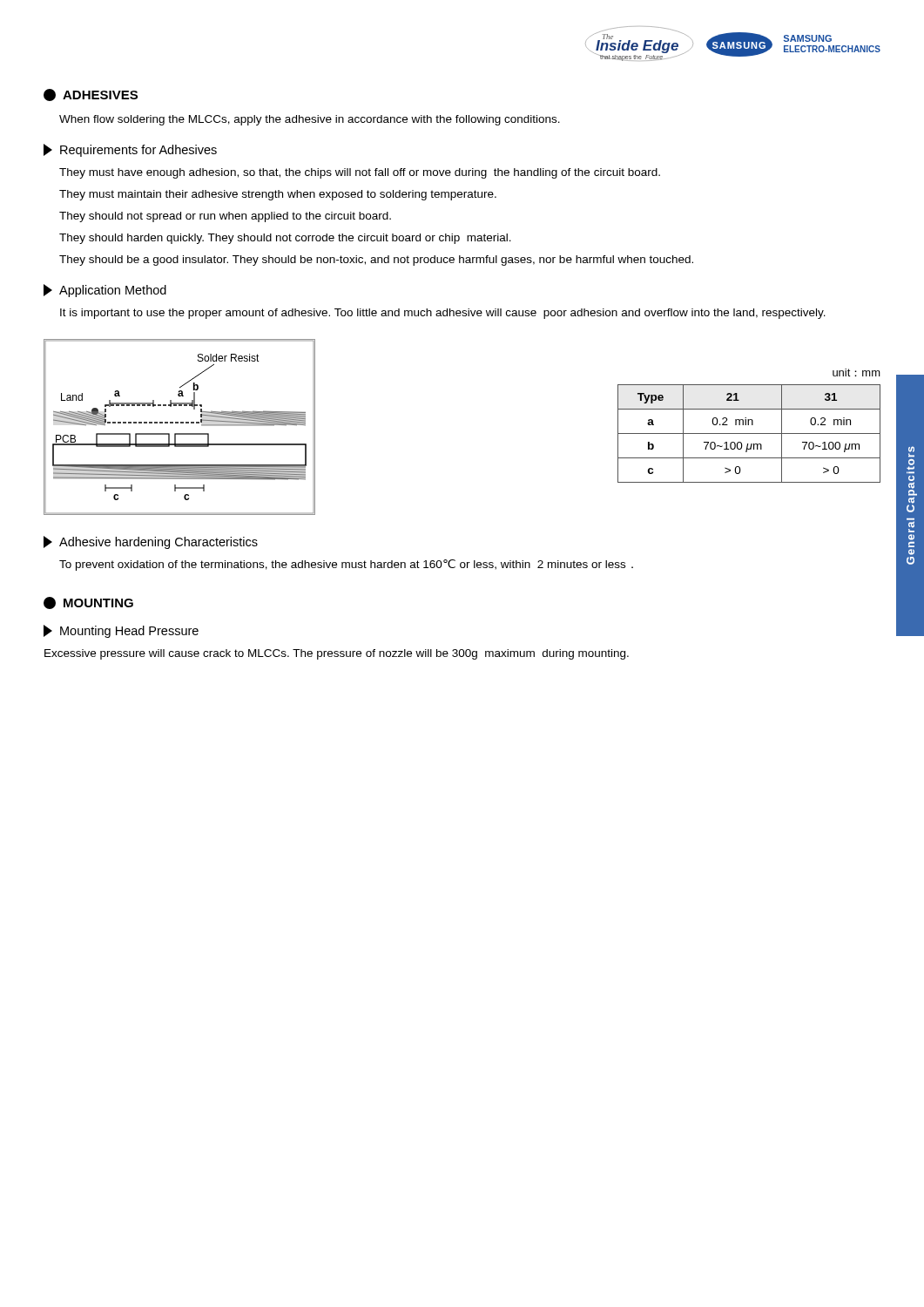Find the section header containing "Adhesive hardening Characteristics"
924x1307 pixels.
(151, 542)
